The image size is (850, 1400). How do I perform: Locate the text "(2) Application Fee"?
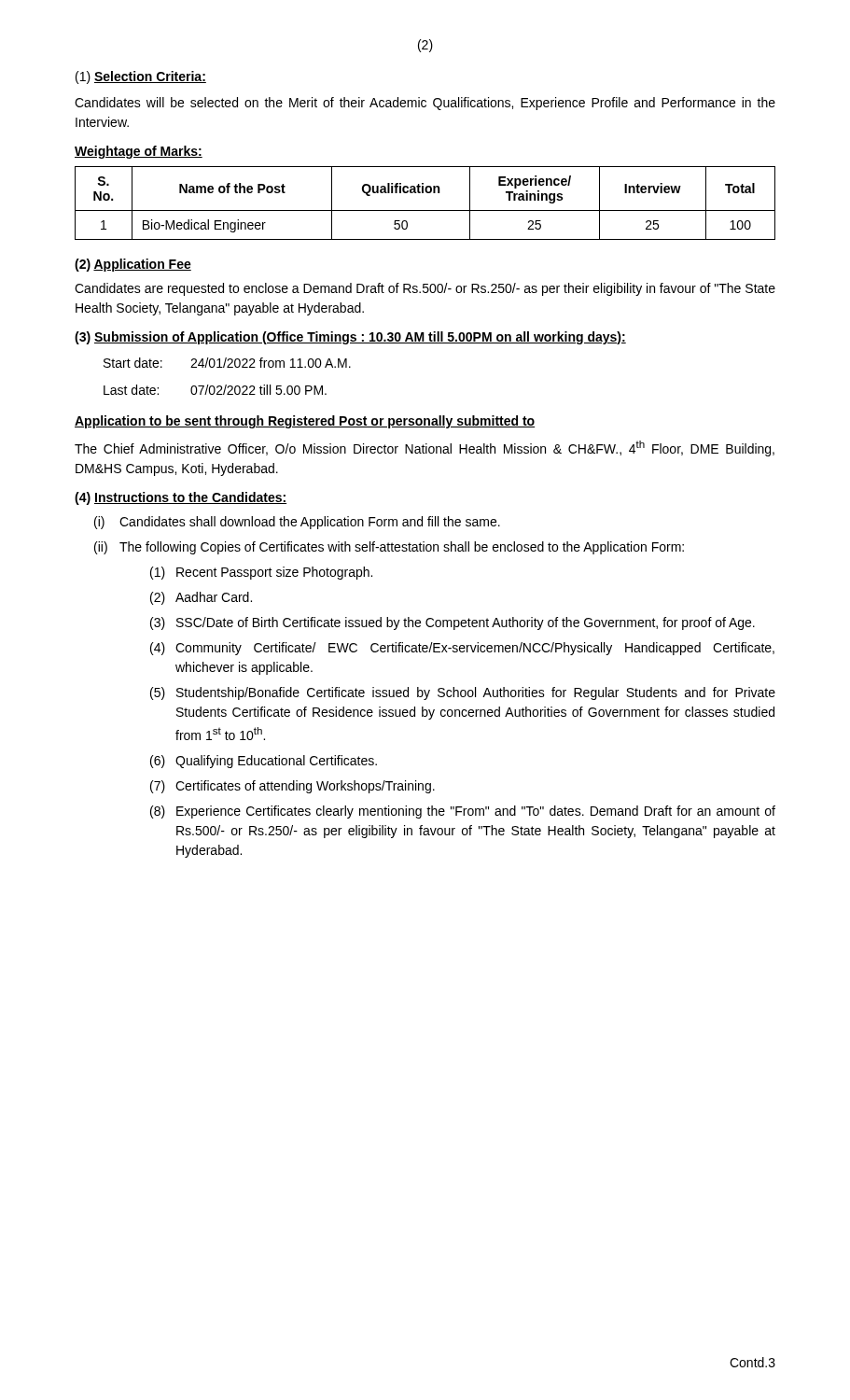point(133,264)
